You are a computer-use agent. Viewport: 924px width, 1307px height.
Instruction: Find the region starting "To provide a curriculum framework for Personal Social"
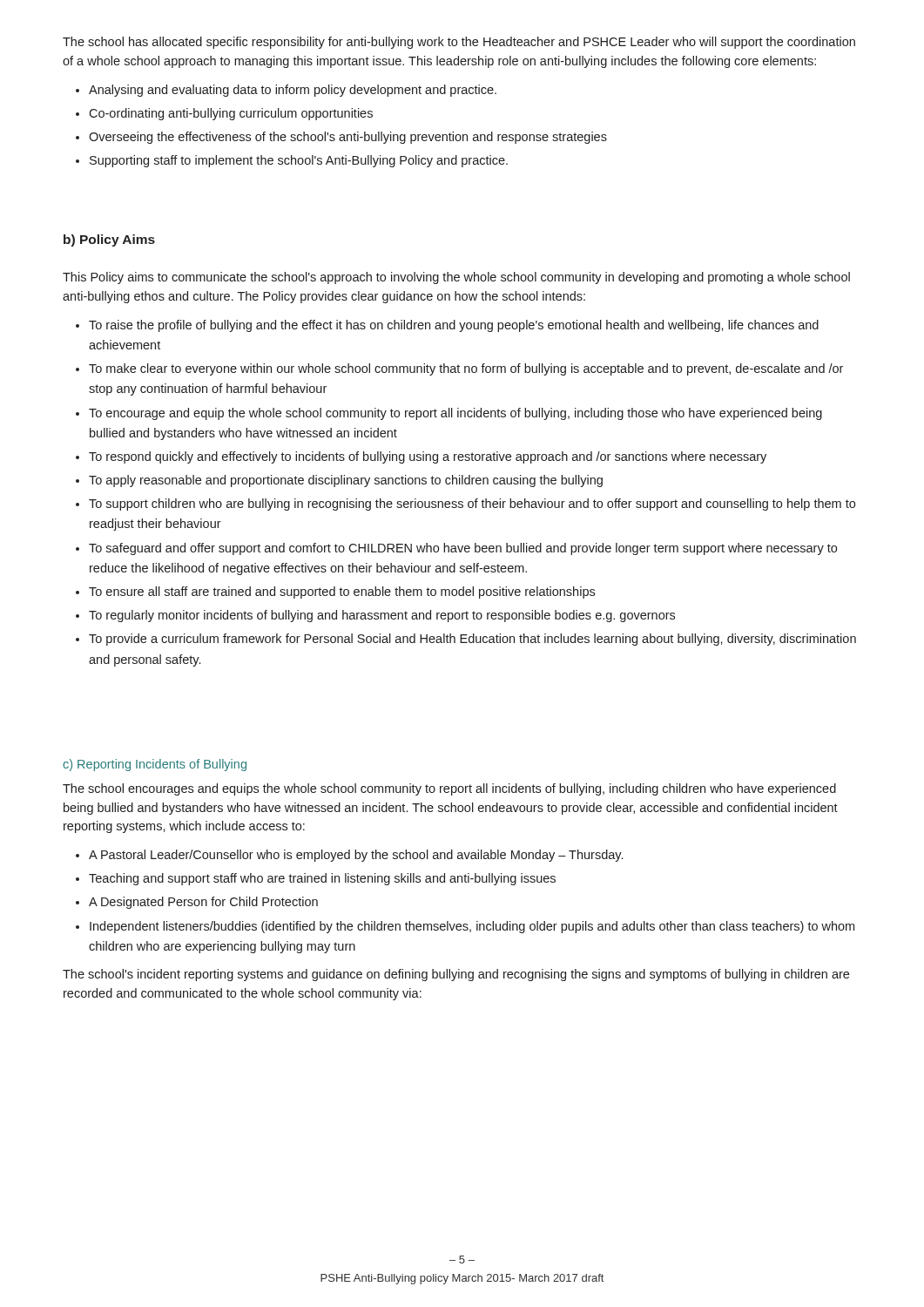tap(473, 649)
